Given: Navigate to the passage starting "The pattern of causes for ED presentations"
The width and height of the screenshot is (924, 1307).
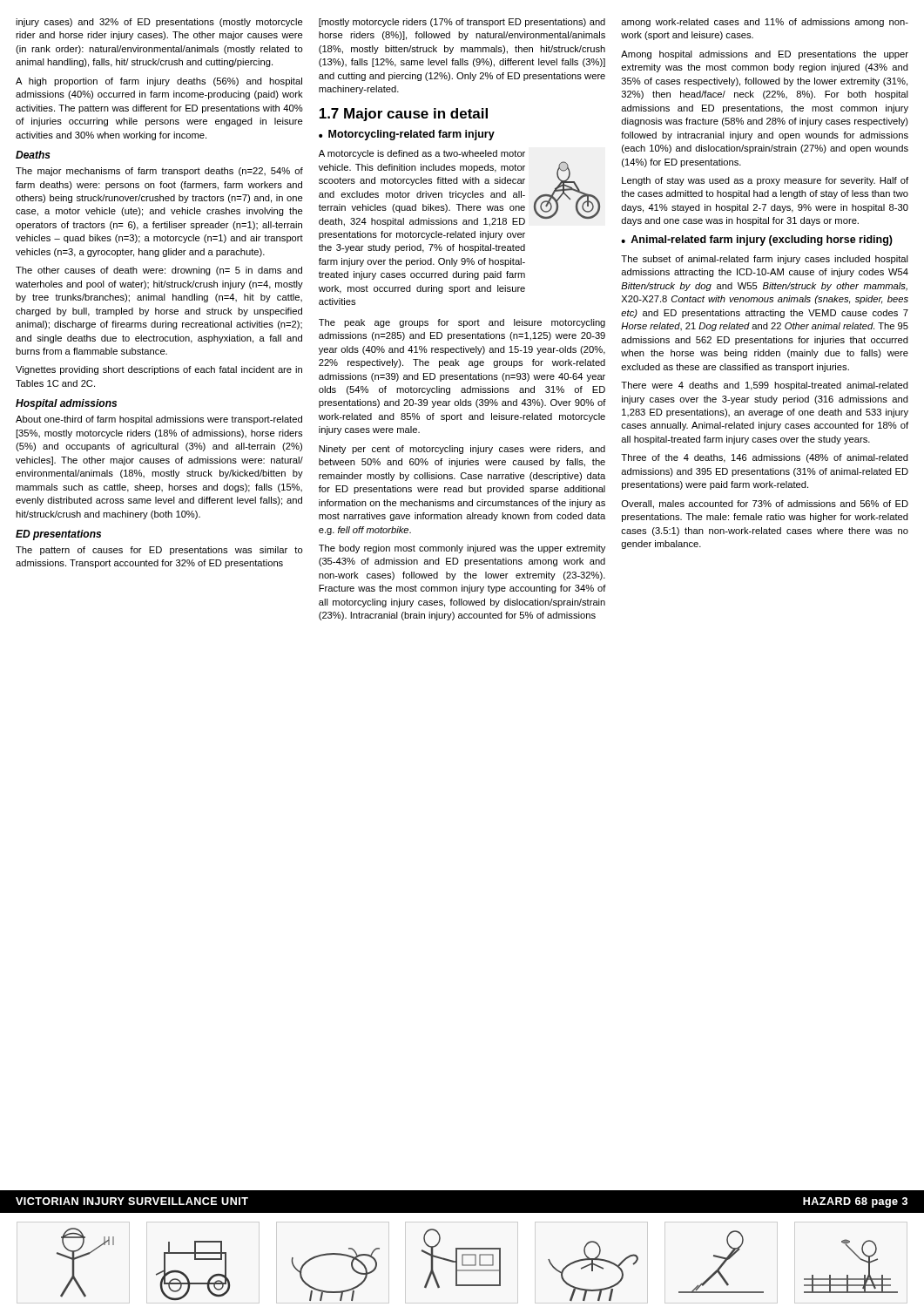Looking at the screenshot, I should coord(159,557).
